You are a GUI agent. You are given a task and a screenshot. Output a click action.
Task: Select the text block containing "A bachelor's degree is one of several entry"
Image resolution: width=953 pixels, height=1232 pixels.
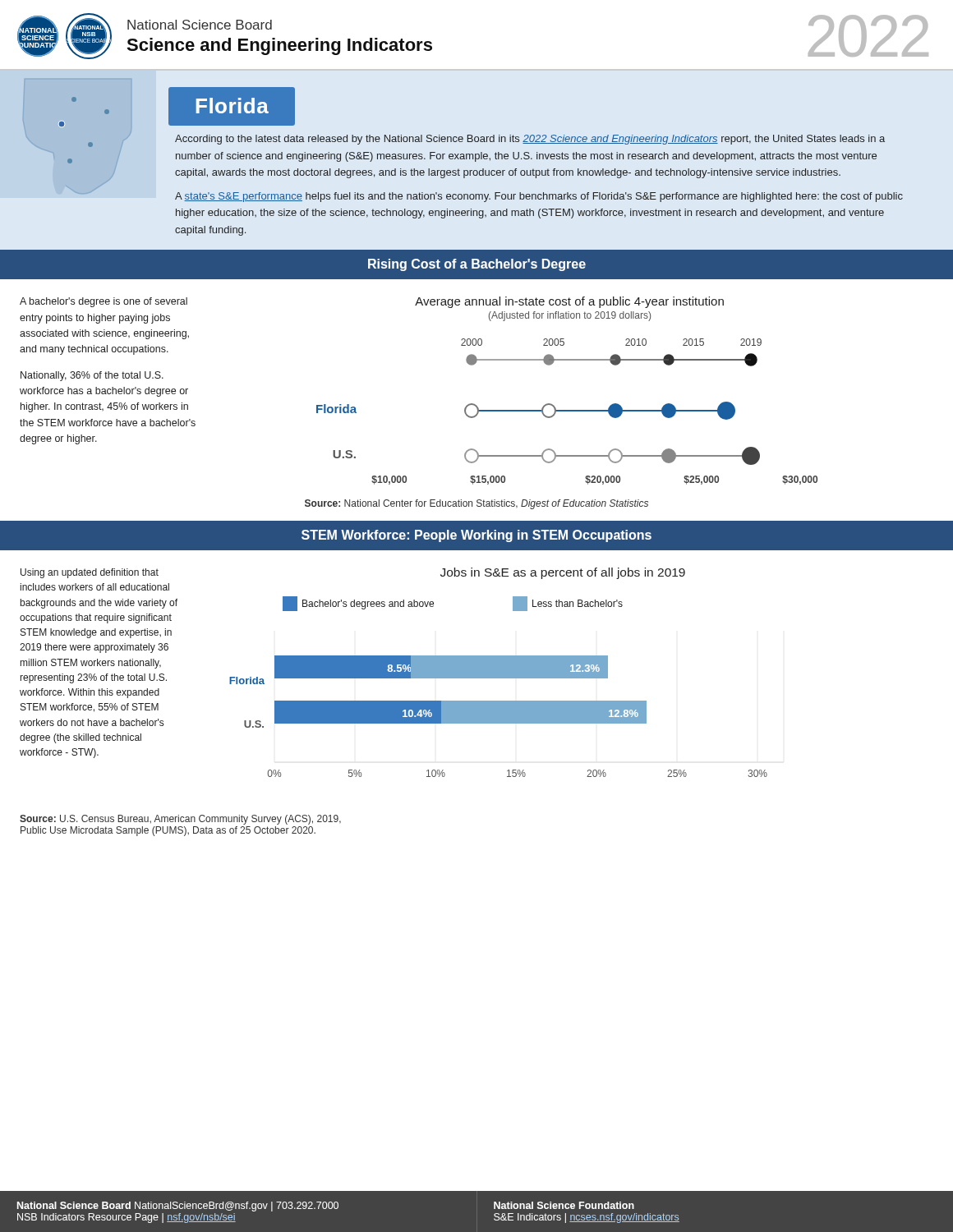(108, 371)
